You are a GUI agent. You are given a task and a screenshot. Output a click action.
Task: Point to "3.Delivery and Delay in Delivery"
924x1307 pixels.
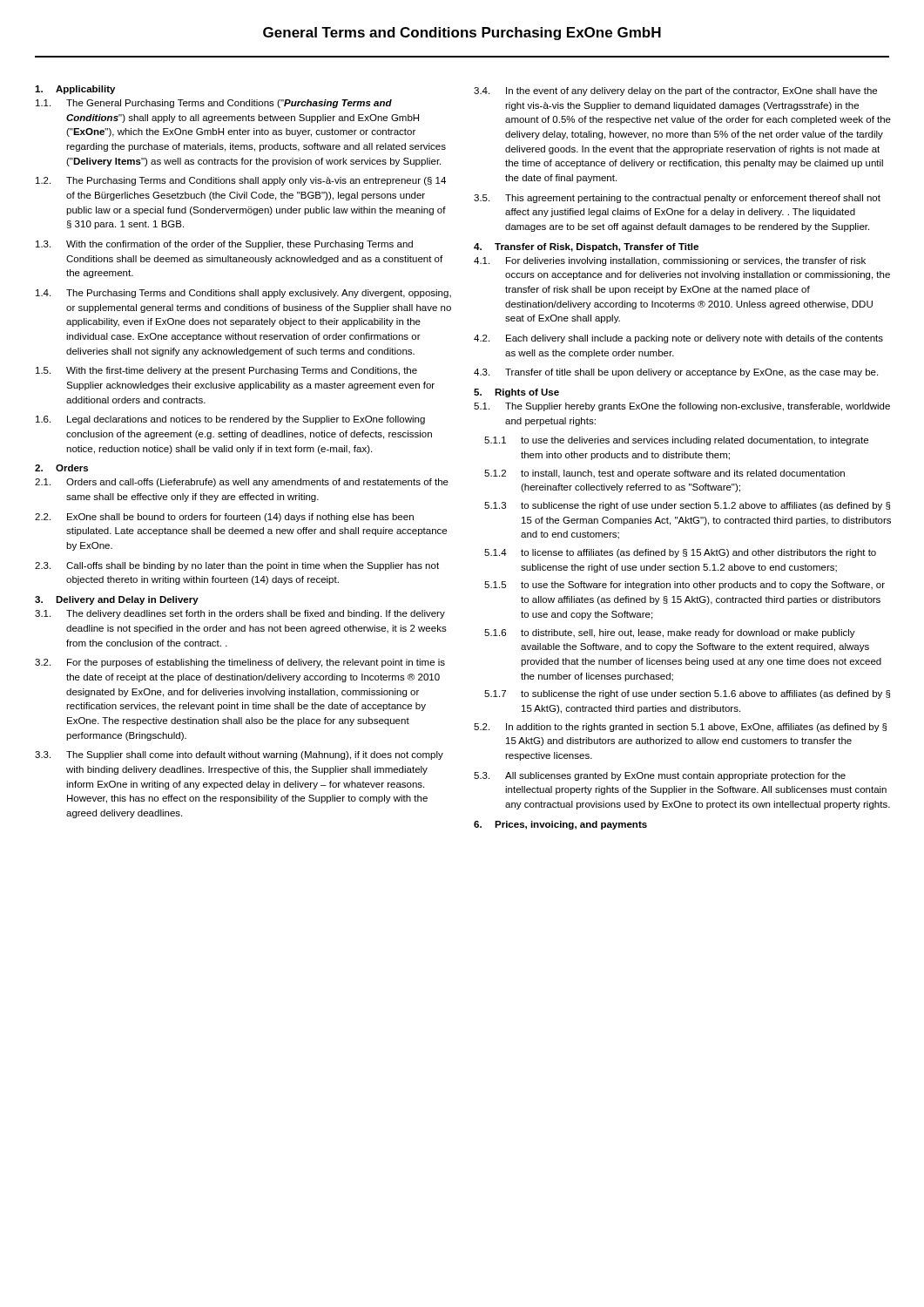[x=117, y=600]
